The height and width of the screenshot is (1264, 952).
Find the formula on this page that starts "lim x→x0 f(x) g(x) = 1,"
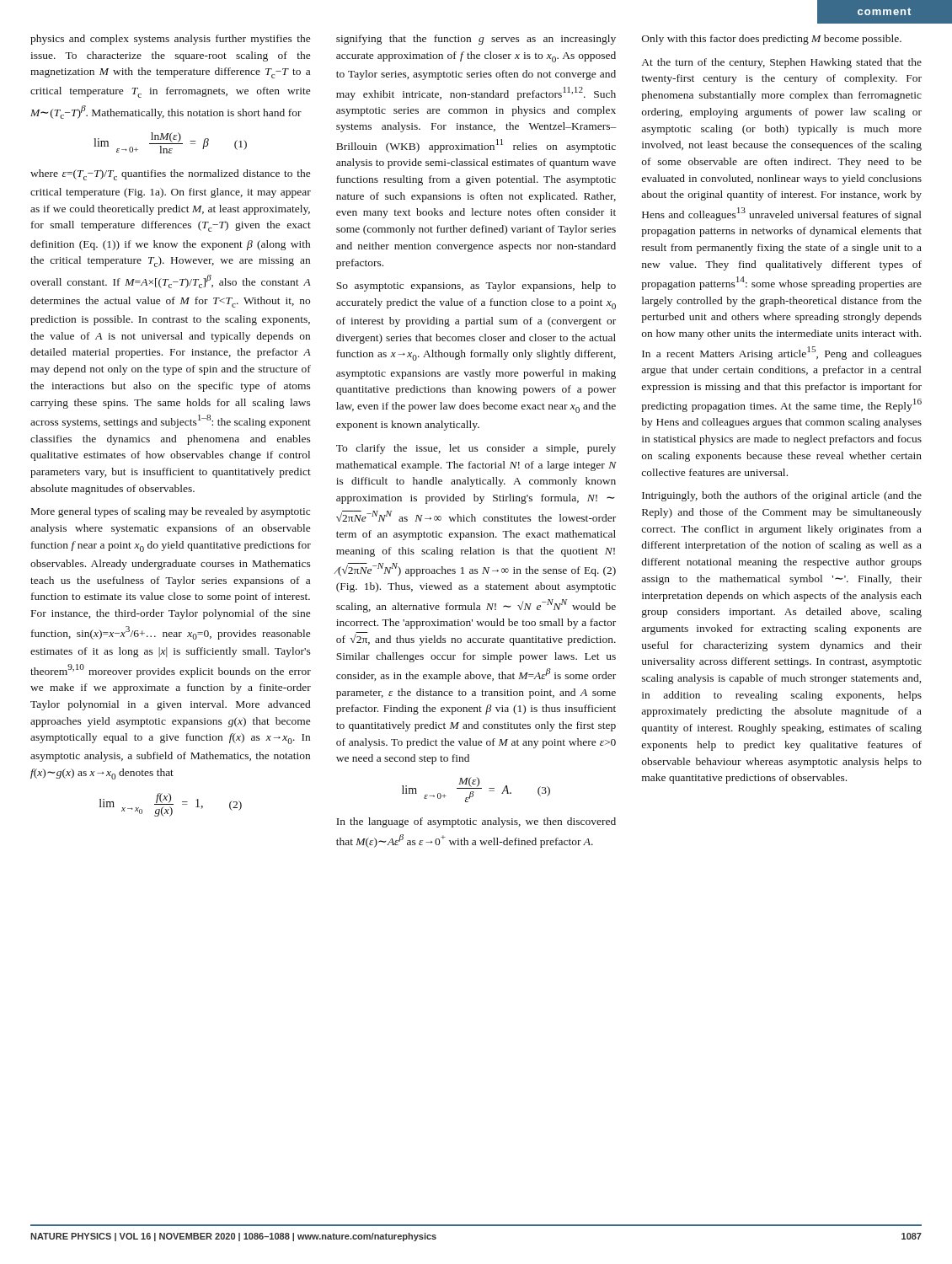coord(170,804)
